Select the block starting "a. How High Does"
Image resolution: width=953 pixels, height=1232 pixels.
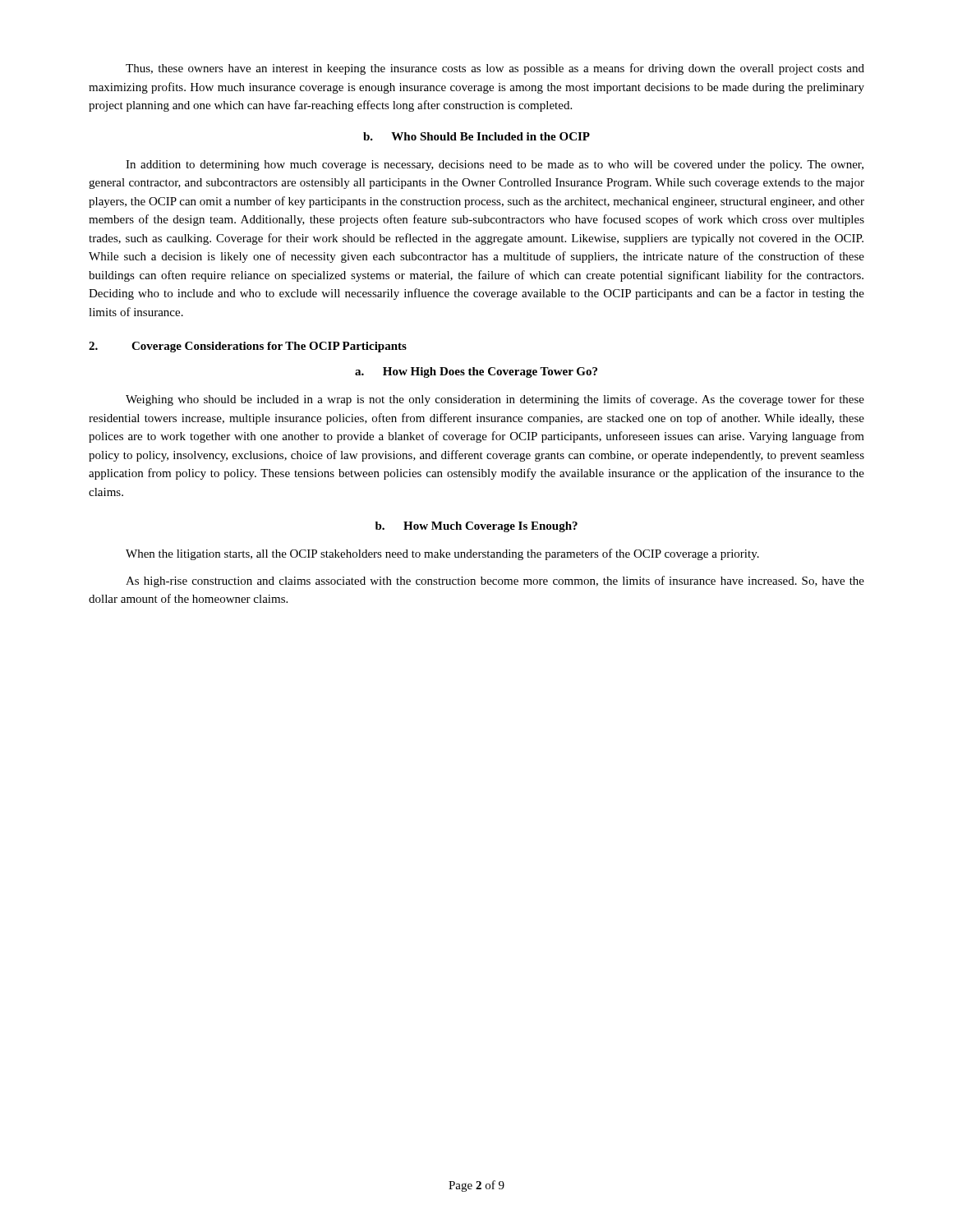pyautogui.click(x=476, y=371)
